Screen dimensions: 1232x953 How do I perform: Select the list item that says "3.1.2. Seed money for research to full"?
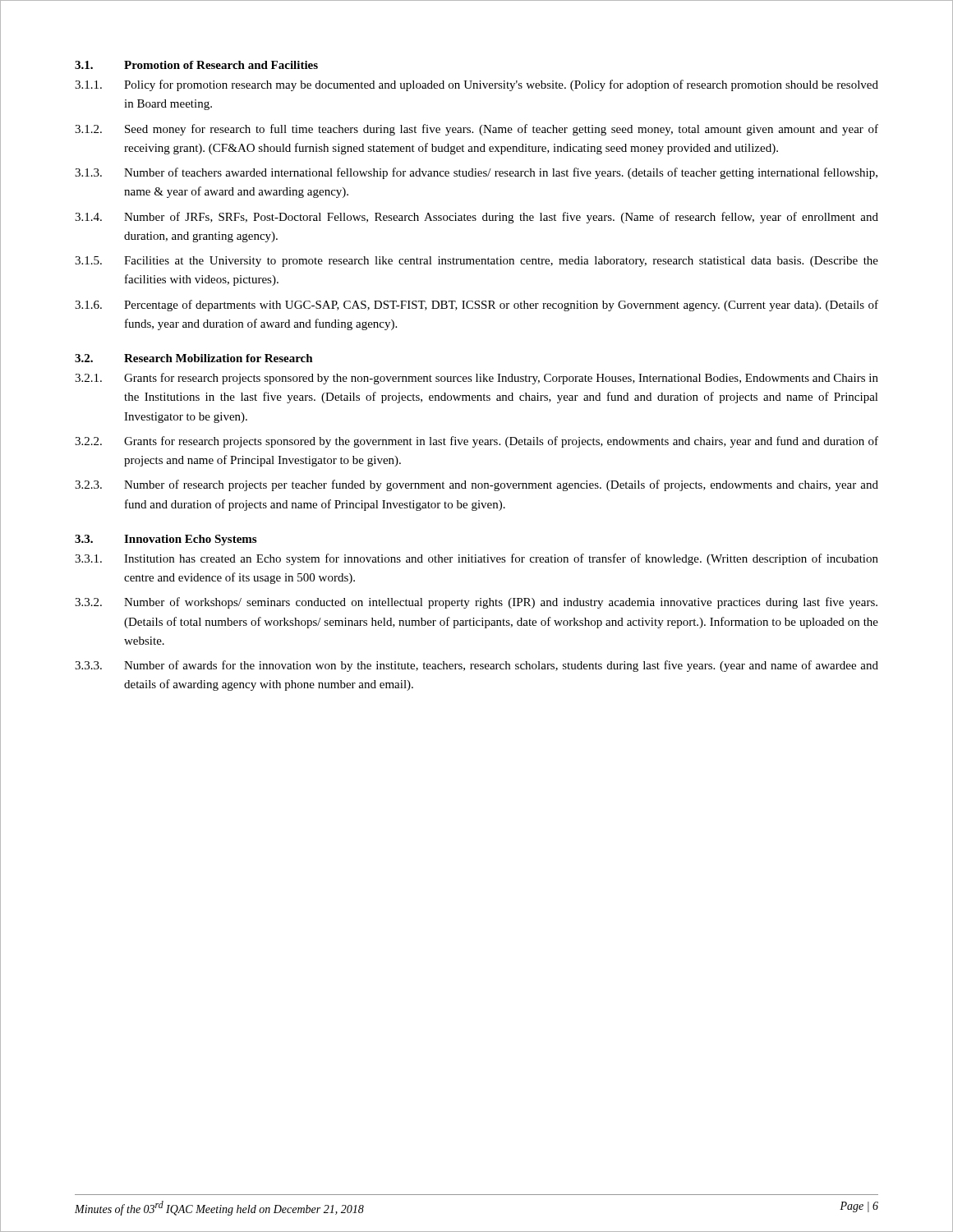(x=476, y=139)
